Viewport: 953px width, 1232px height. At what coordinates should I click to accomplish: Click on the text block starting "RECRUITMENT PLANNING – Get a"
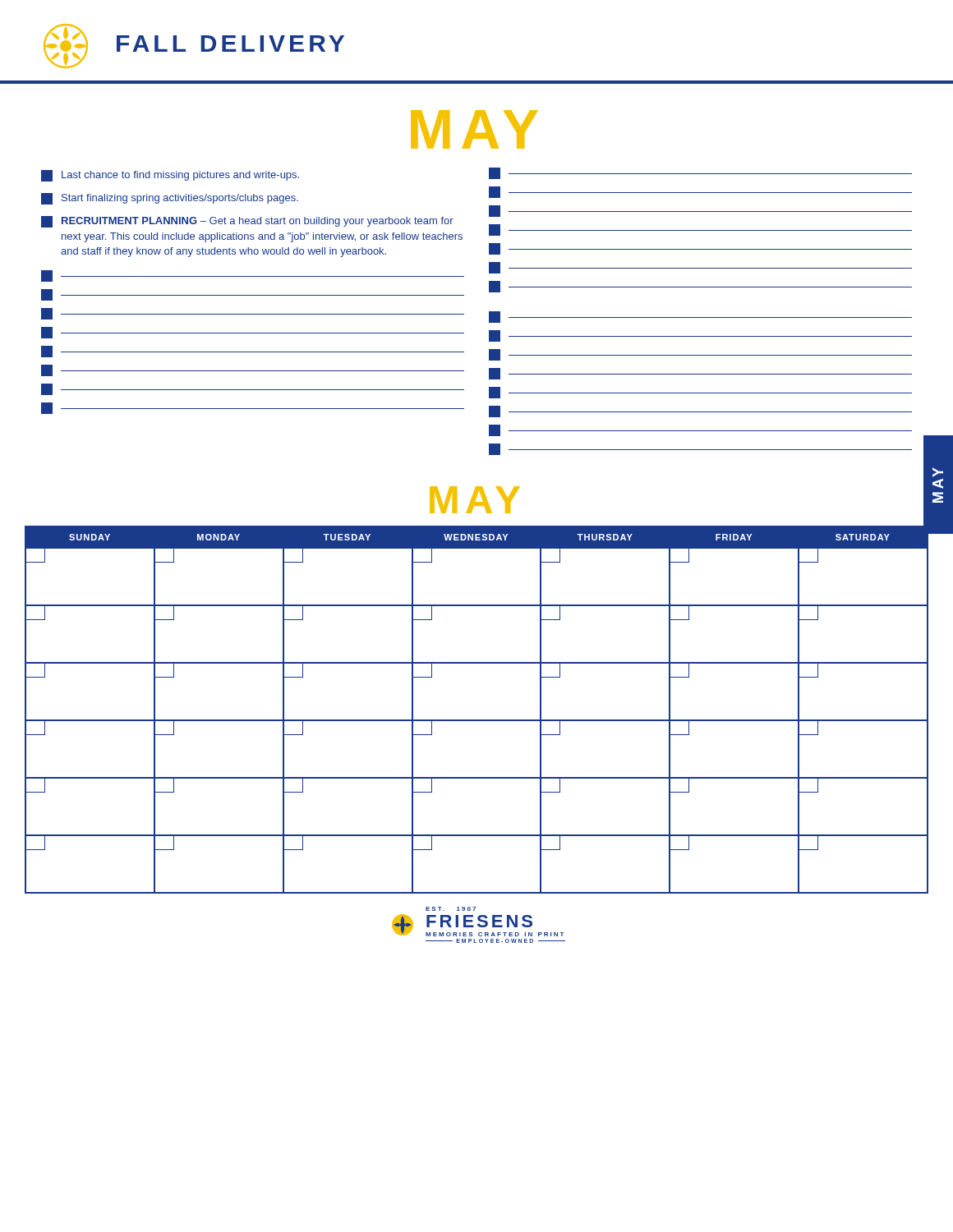point(253,236)
